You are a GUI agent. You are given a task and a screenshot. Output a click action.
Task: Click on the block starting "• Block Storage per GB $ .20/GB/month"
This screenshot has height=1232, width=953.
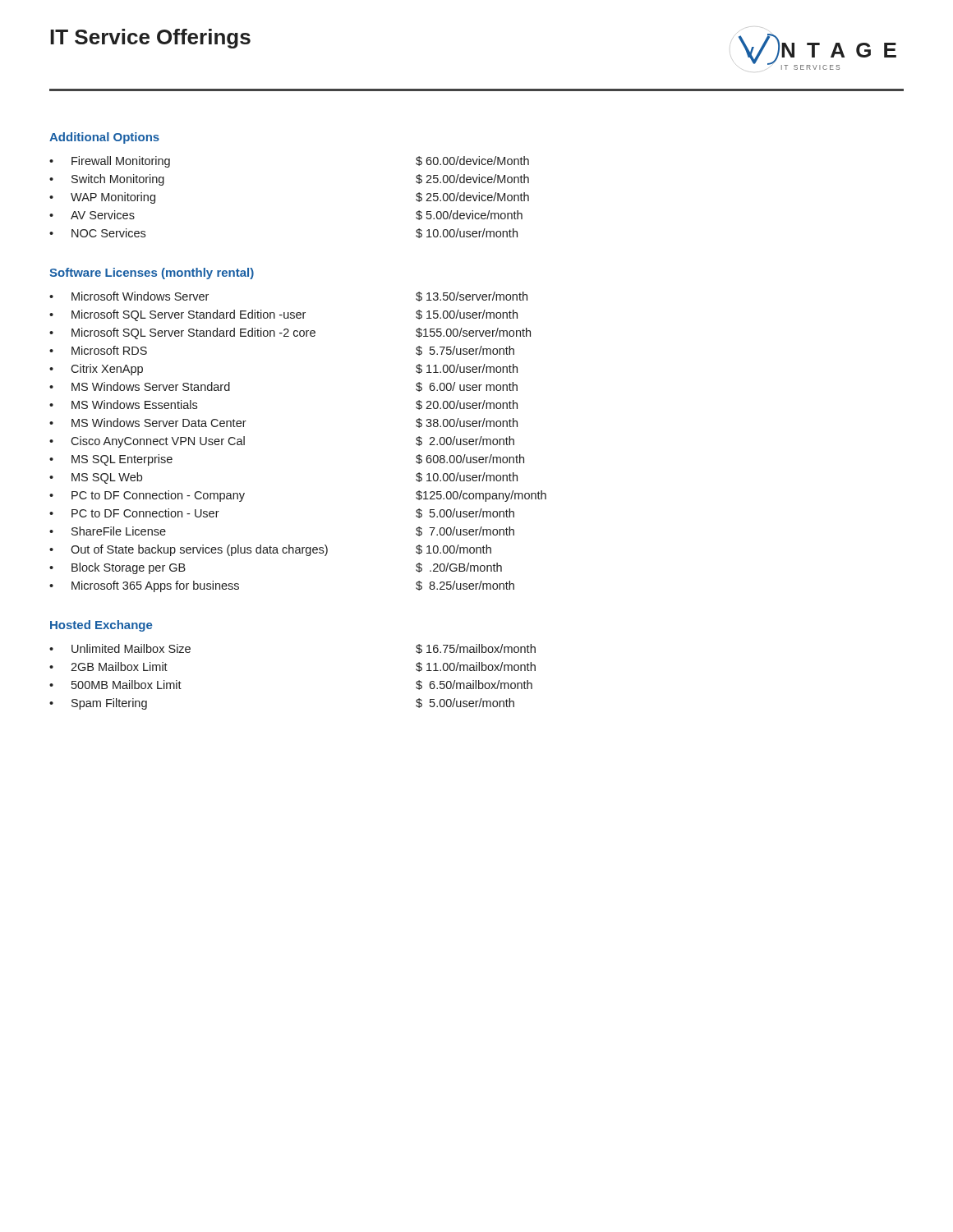point(476,568)
